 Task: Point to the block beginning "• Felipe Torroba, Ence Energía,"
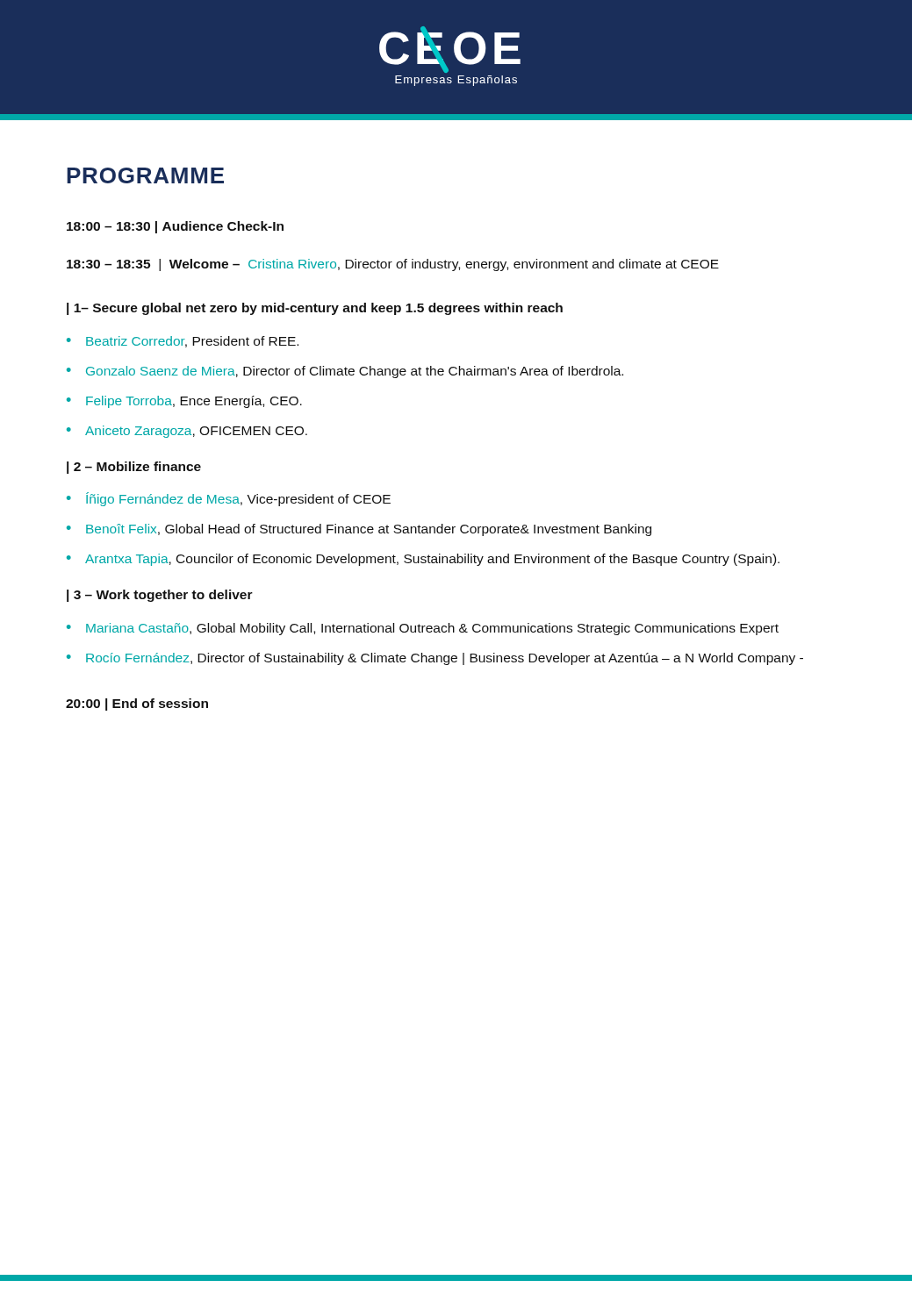pyautogui.click(x=184, y=400)
